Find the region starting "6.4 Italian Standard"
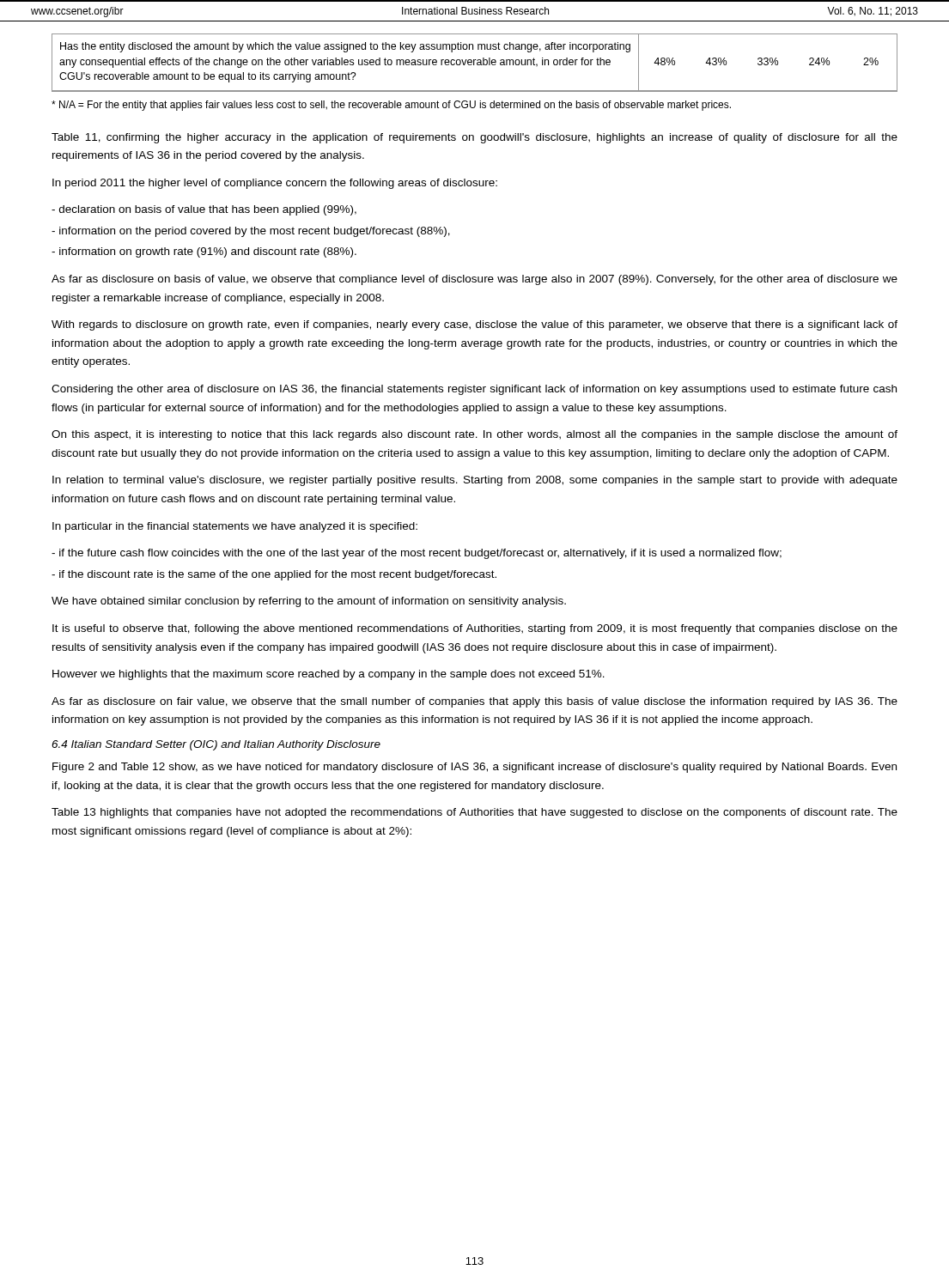The image size is (949, 1288). point(216,744)
